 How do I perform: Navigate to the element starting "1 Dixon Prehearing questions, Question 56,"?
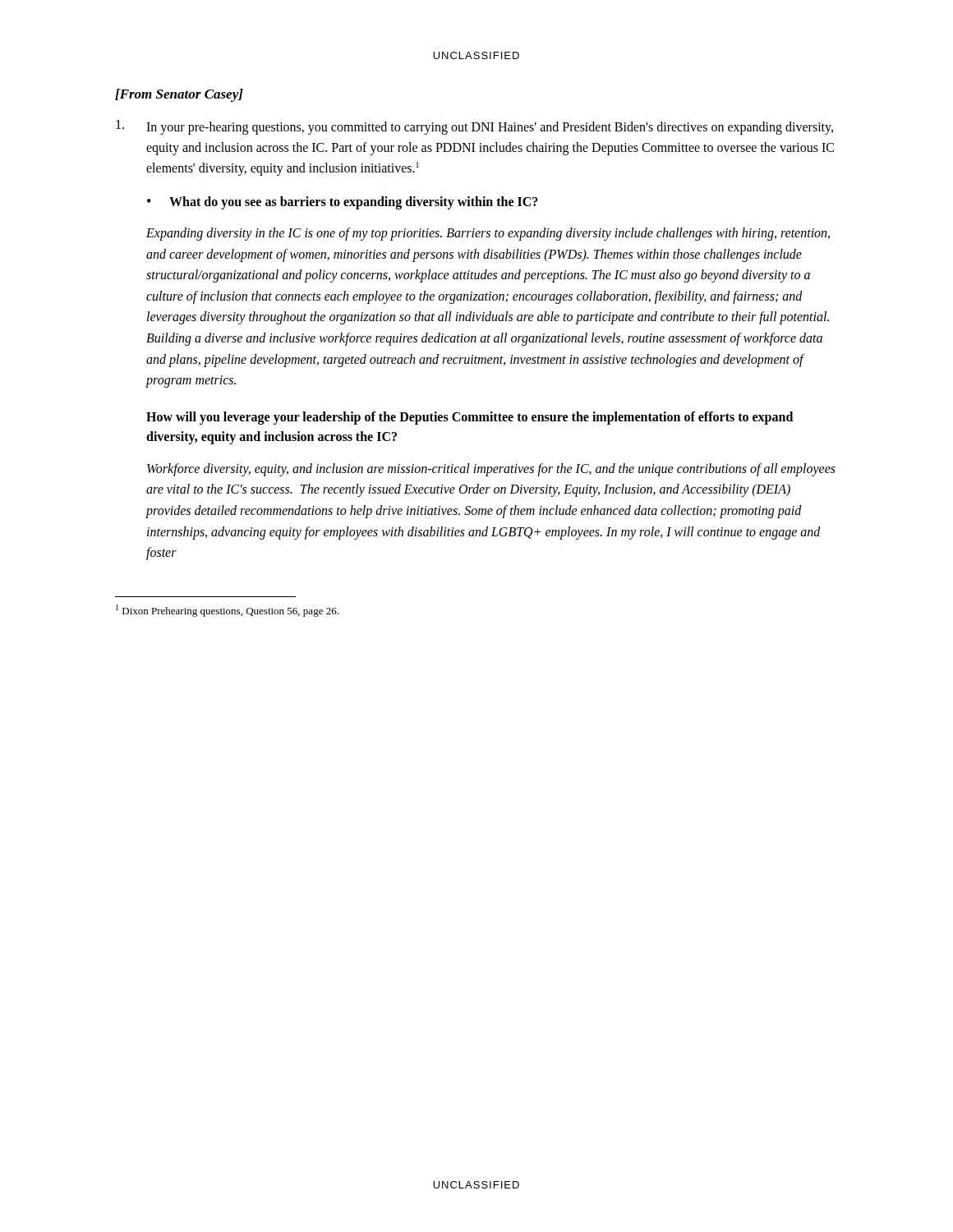(227, 610)
